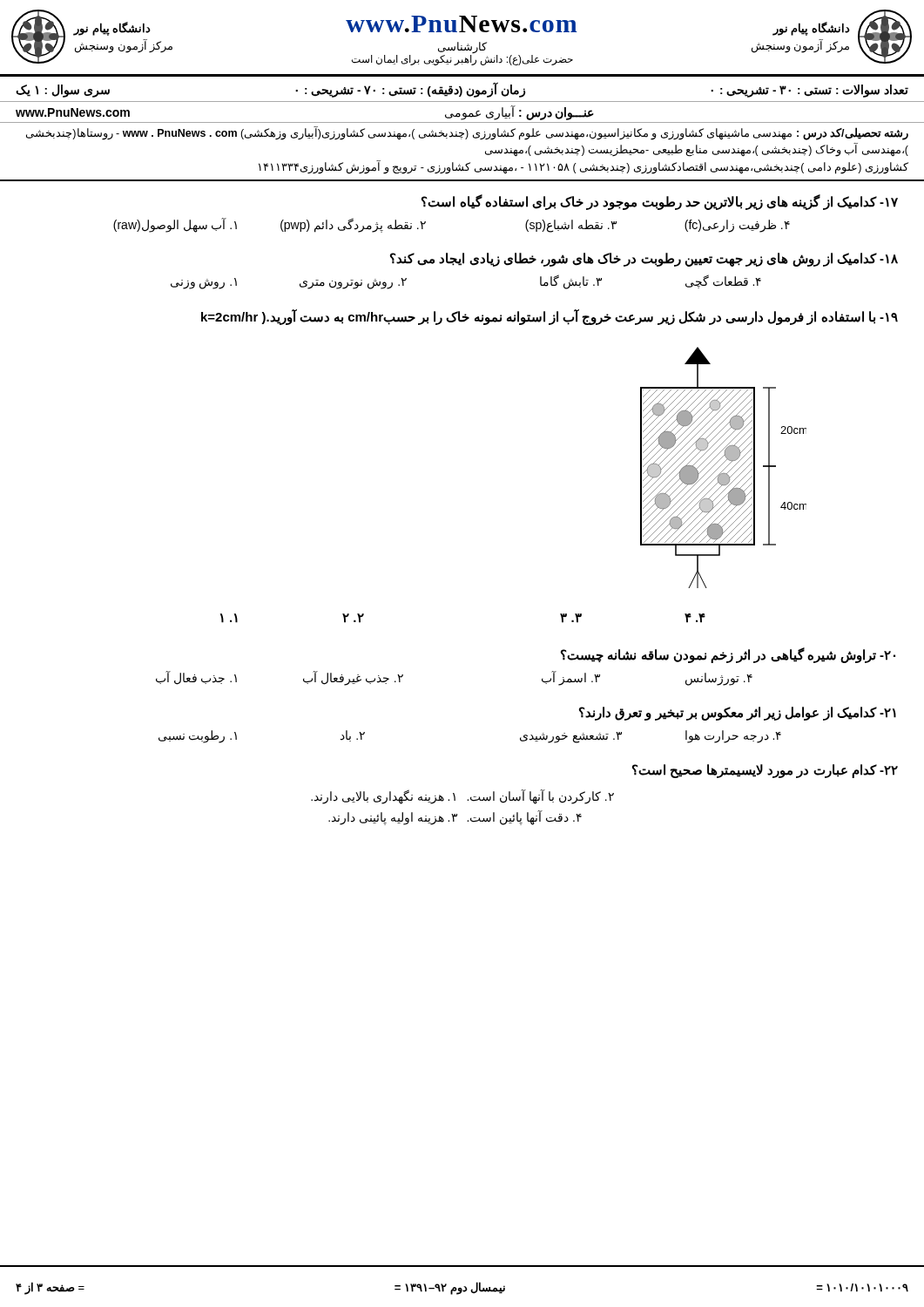
Task: Find the block starting "۲۰- تراوش شیره گیاهی"
Action: pyautogui.click(x=729, y=655)
